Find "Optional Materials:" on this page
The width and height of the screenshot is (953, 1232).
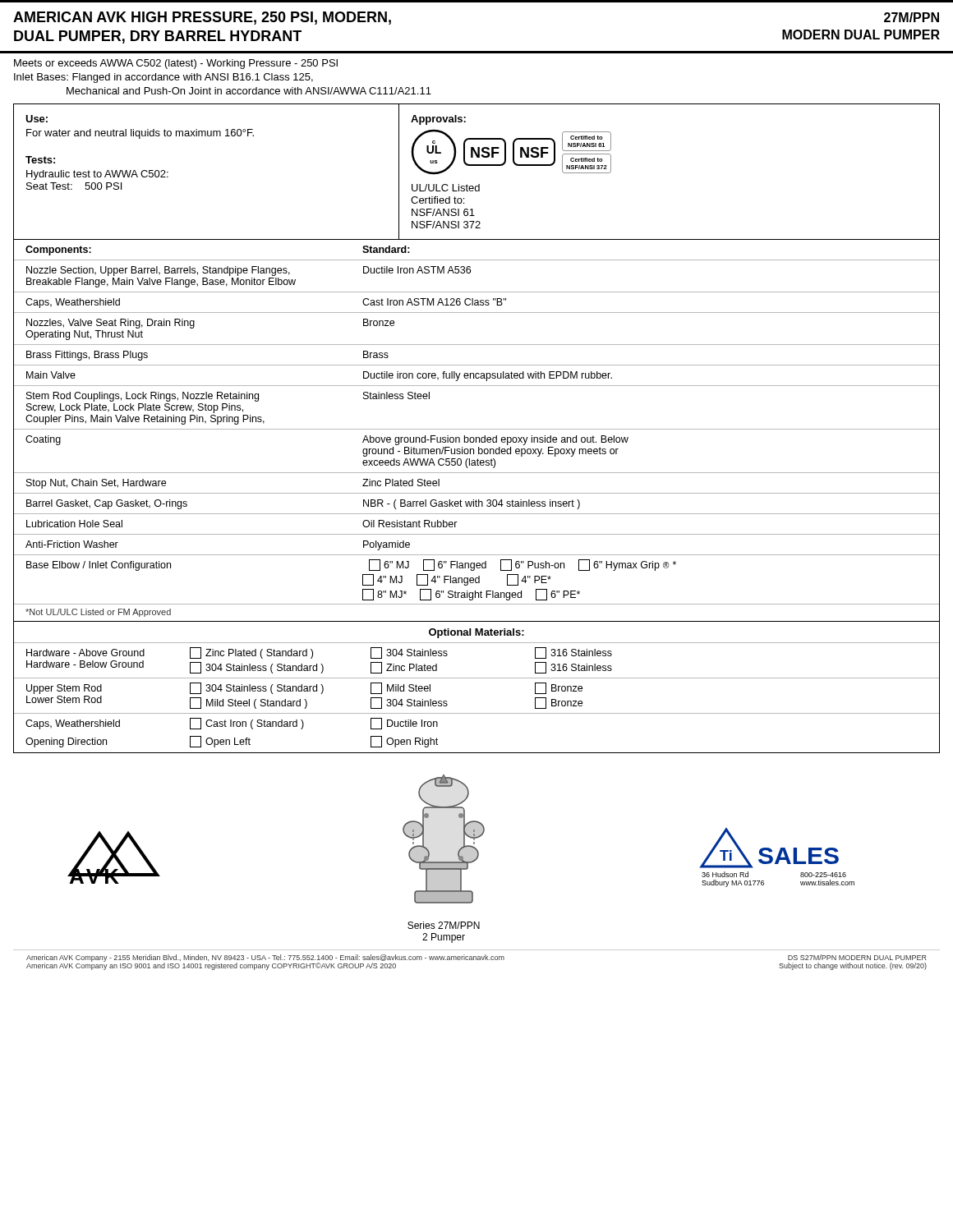pos(476,632)
